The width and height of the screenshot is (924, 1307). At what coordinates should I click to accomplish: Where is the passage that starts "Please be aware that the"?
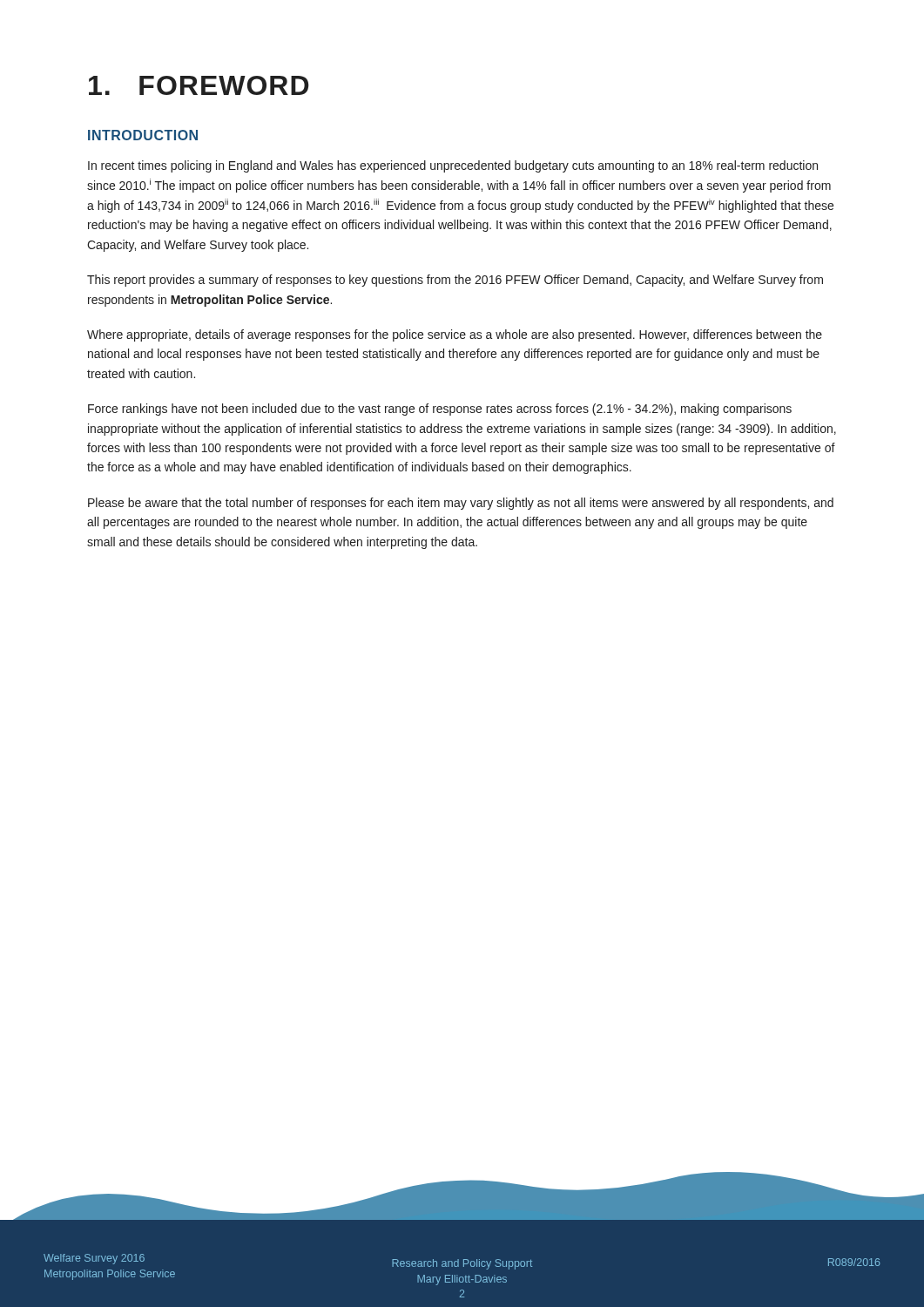tap(462, 522)
